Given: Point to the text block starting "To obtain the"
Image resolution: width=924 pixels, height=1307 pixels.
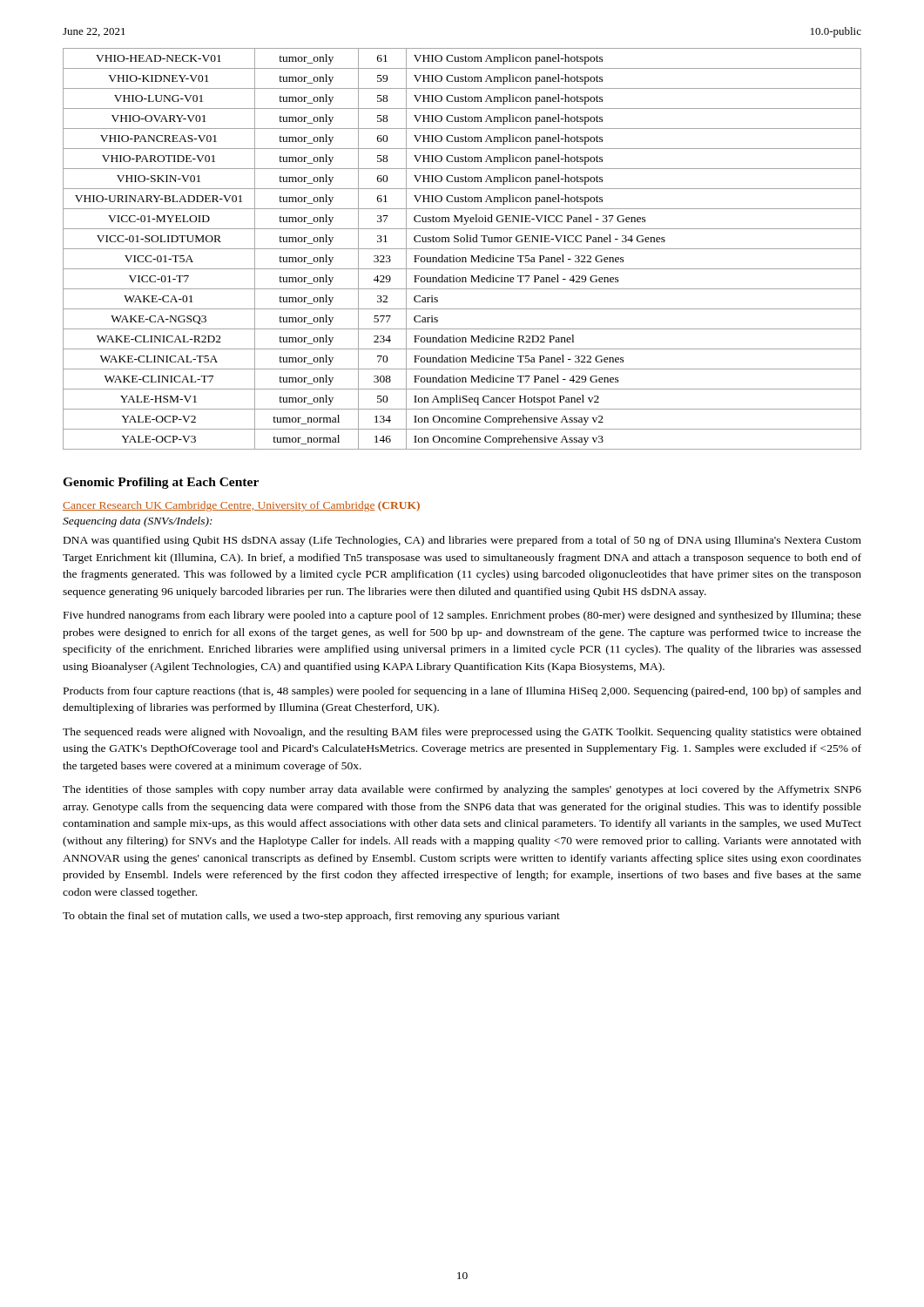Looking at the screenshot, I should coord(311,916).
